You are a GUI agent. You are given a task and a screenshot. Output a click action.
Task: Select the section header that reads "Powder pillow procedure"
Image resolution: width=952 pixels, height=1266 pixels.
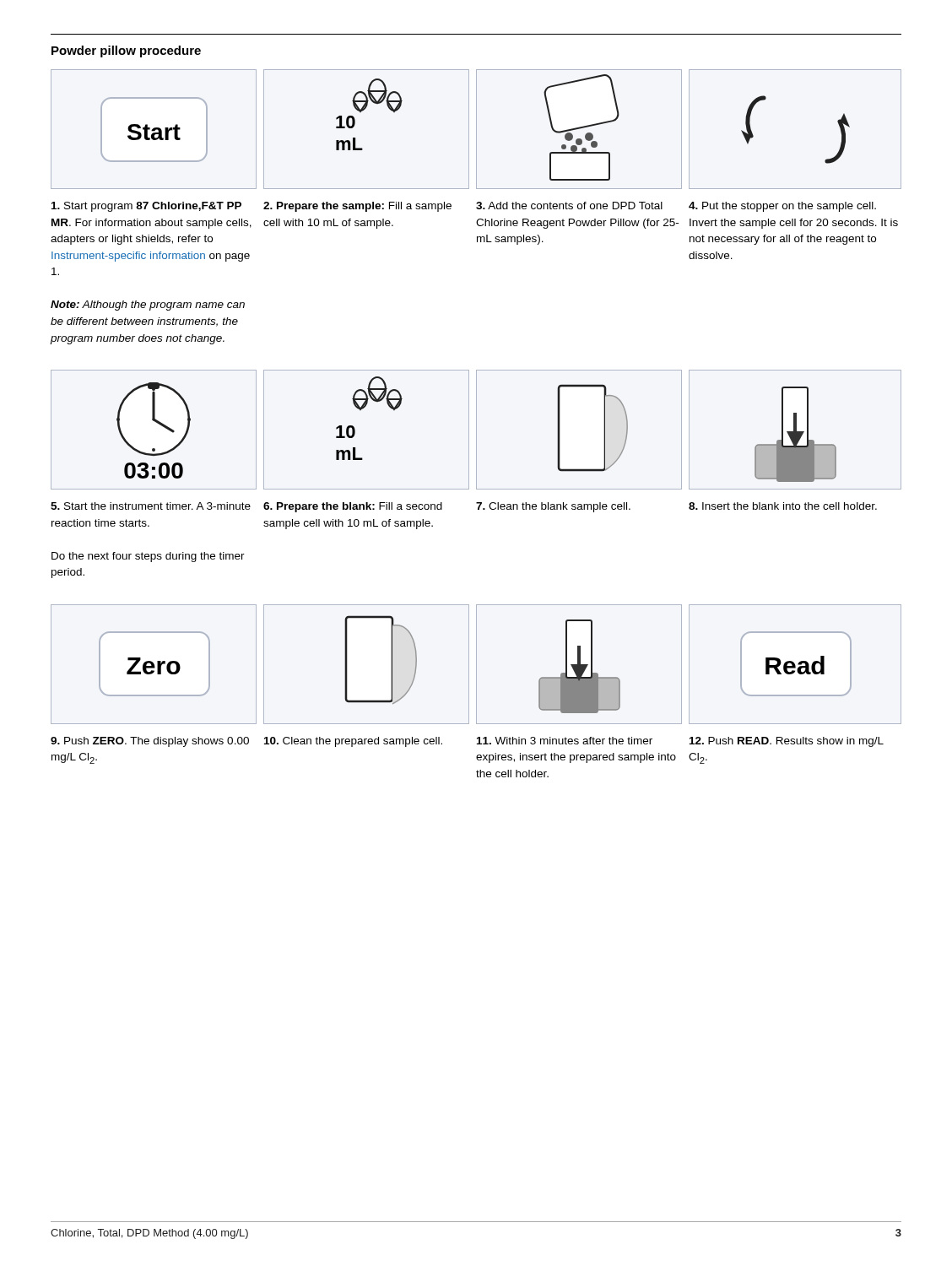(x=126, y=50)
